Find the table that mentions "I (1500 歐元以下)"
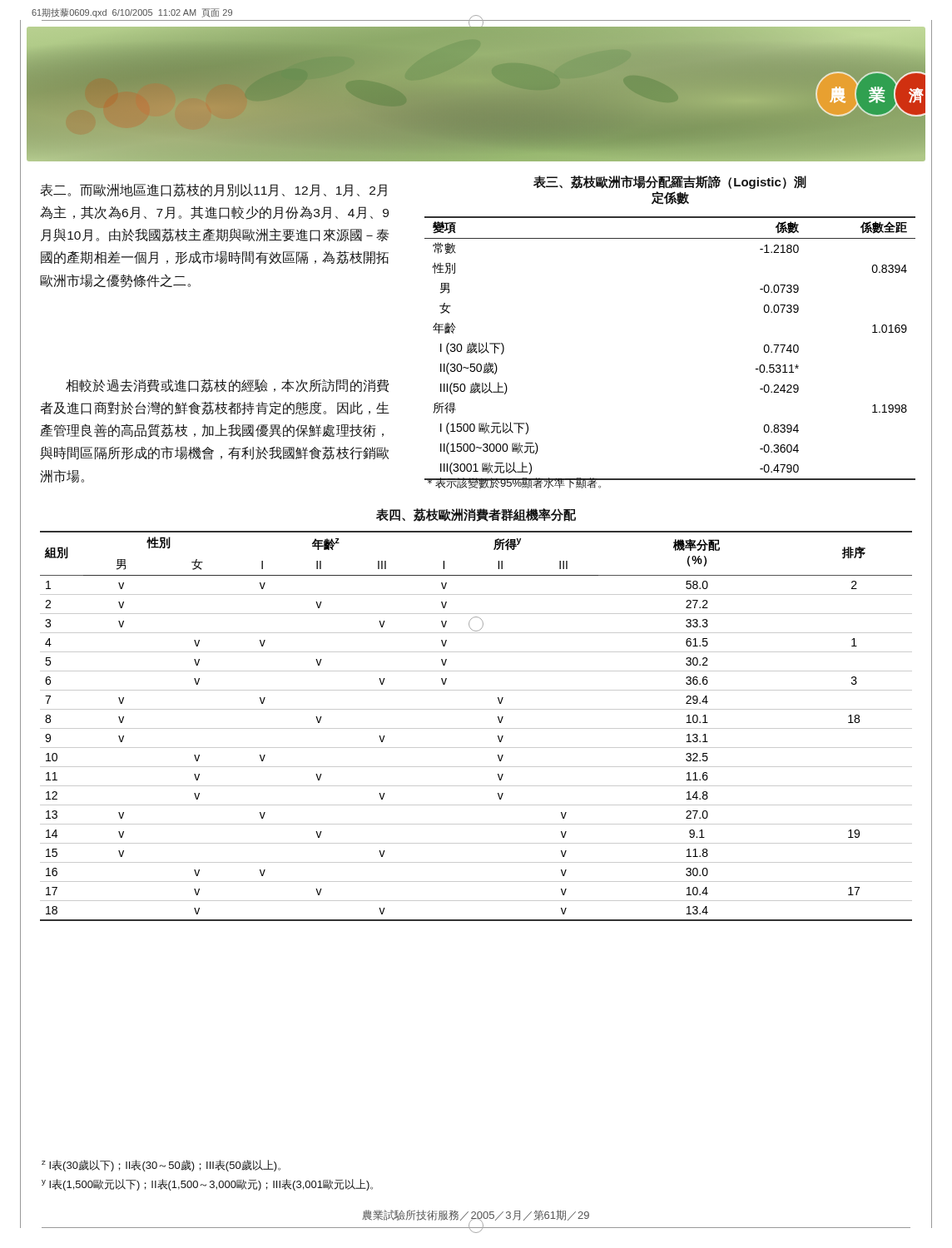Screen dimensions: 1248x952 coord(670,348)
